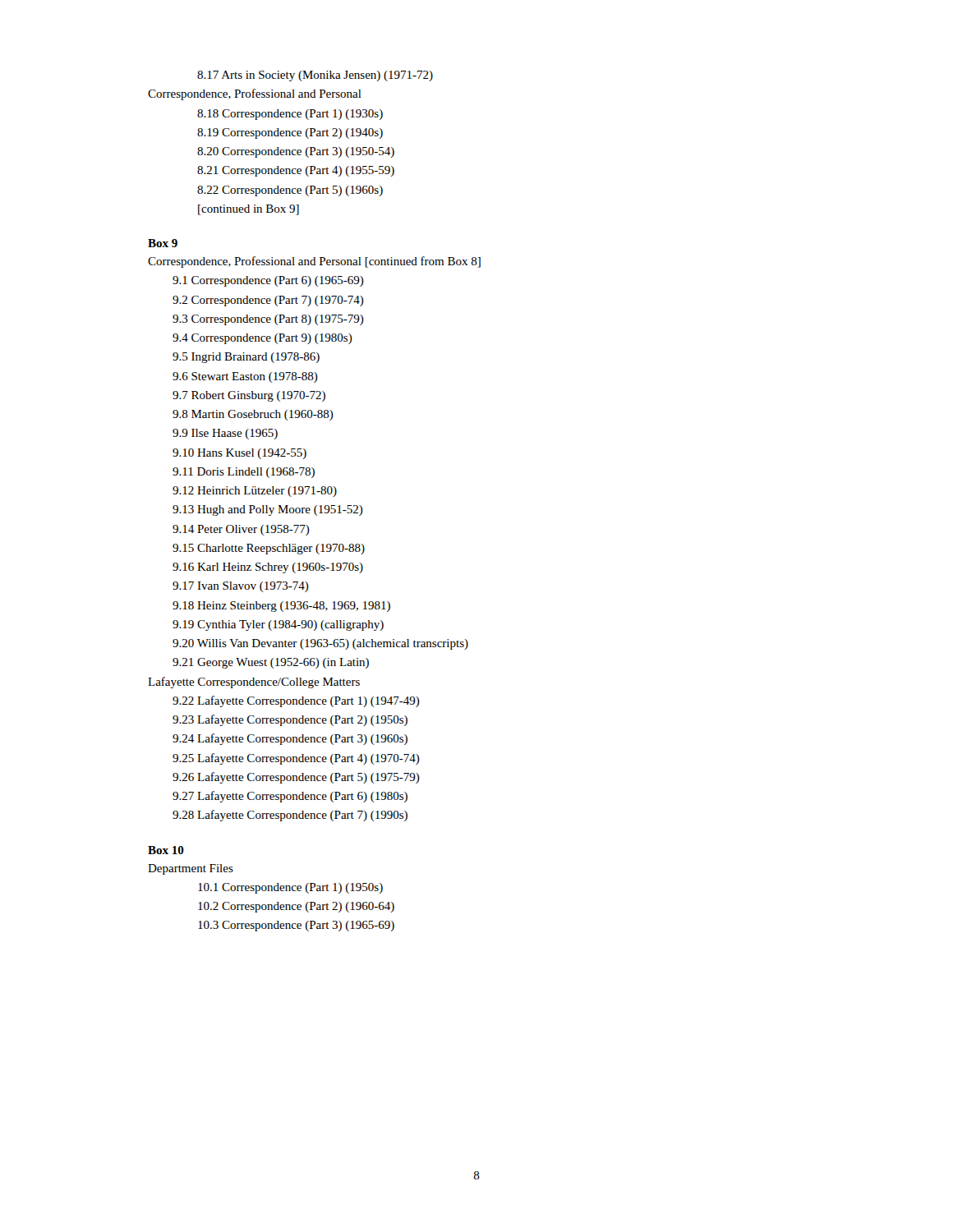Select the list item containing "10.2 Correspondence (Part 2) (1960-64)"
The height and width of the screenshot is (1232, 953).
pyautogui.click(x=296, y=906)
